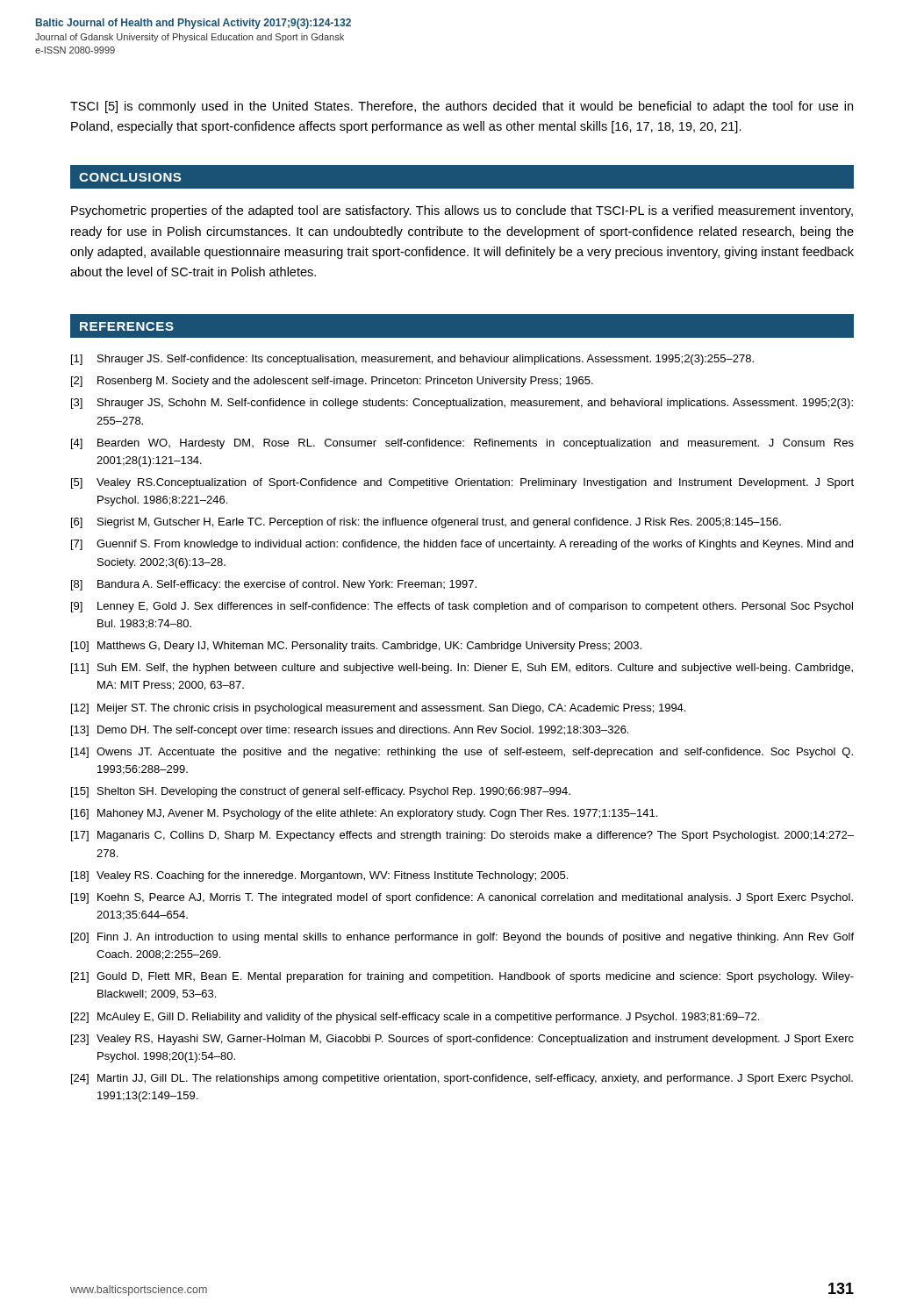Where is the passage that starts "[14] Owens JT. Accentuate the positive"?
Screen dimensions: 1316x924
point(462,761)
